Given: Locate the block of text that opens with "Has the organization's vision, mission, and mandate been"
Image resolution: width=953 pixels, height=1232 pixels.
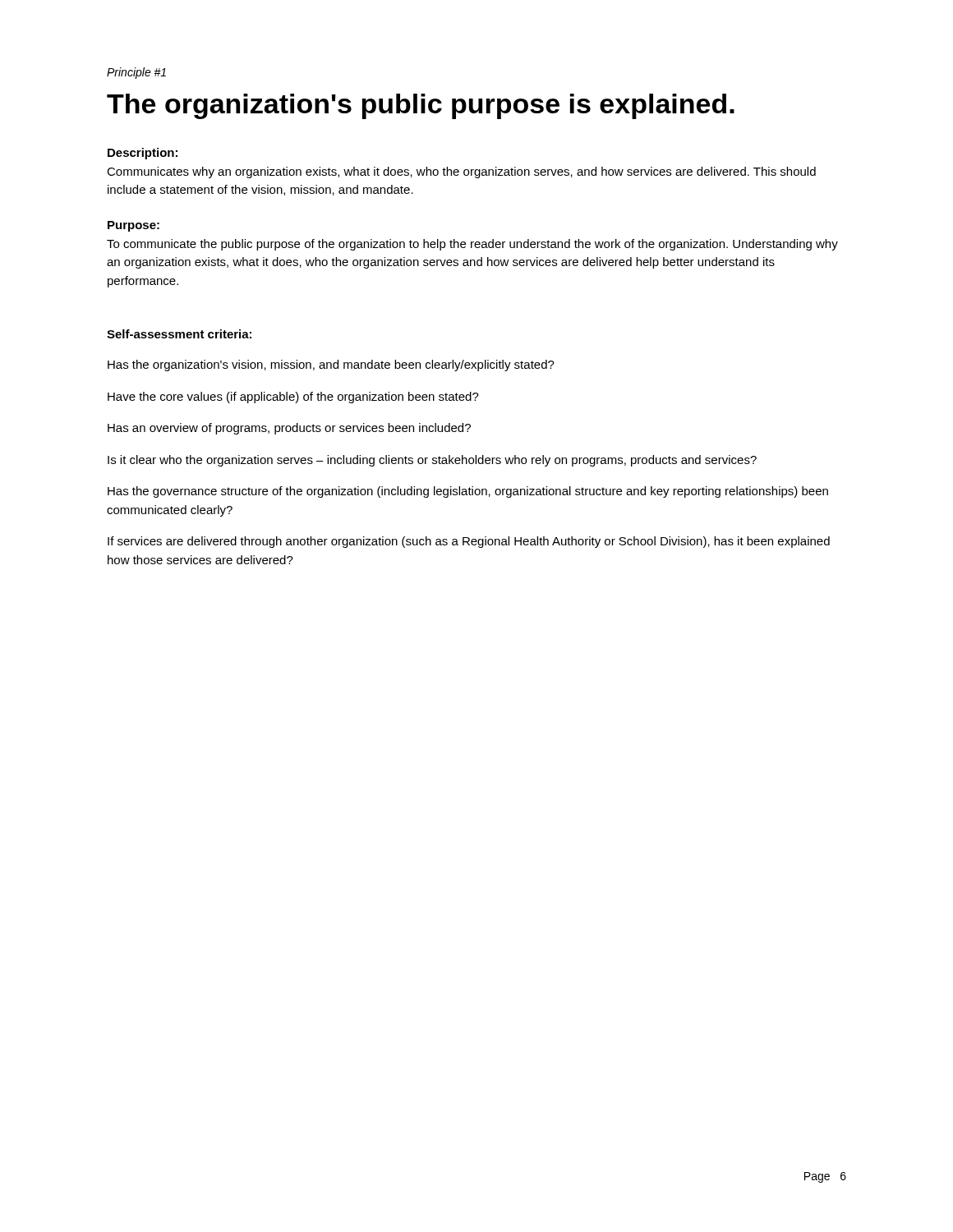Looking at the screenshot, I should click(x=331, y=364).
